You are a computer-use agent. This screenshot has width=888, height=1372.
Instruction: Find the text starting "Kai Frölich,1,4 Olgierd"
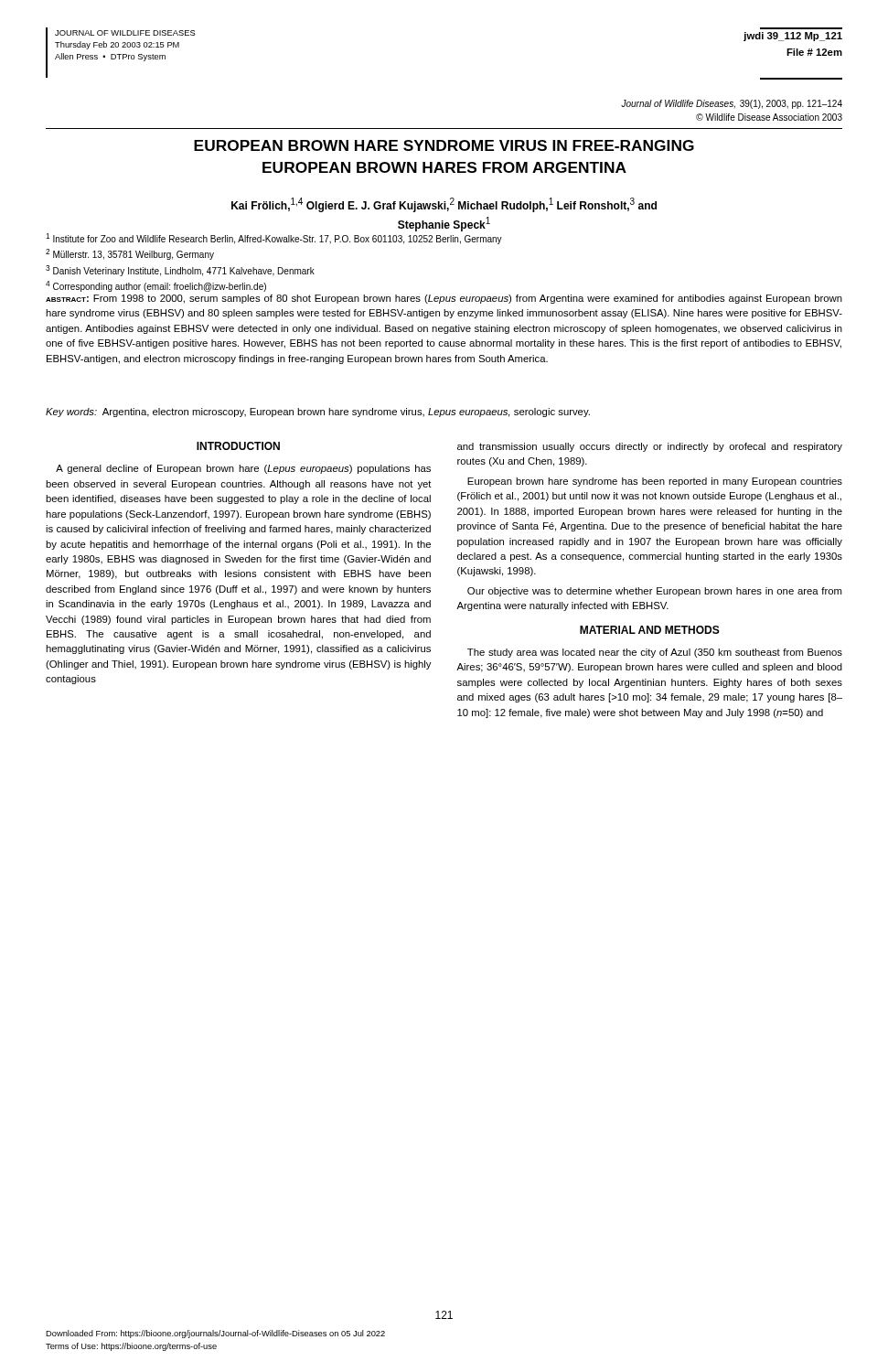444,214
